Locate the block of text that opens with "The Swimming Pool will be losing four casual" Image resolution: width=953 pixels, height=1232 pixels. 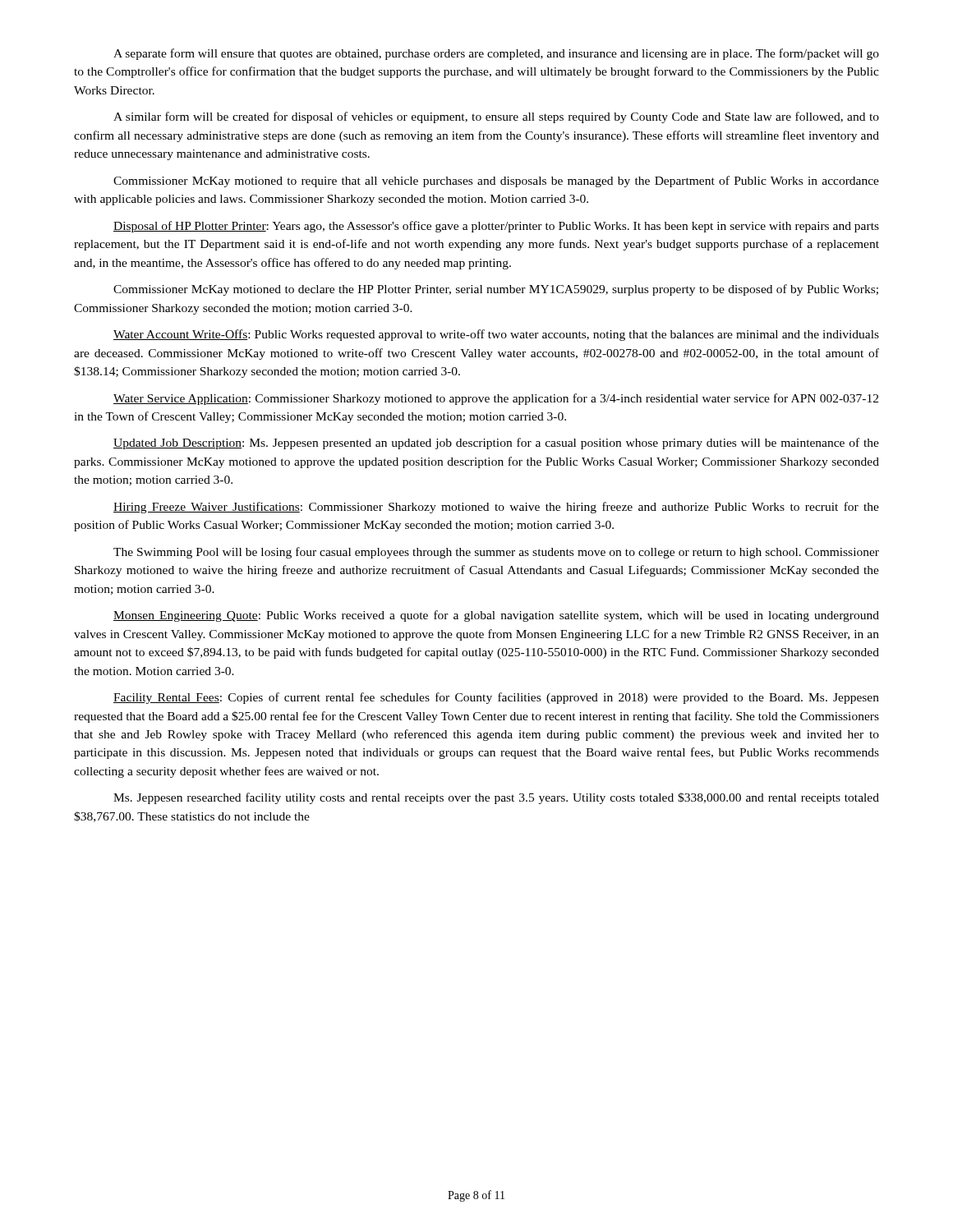[476, 570]
